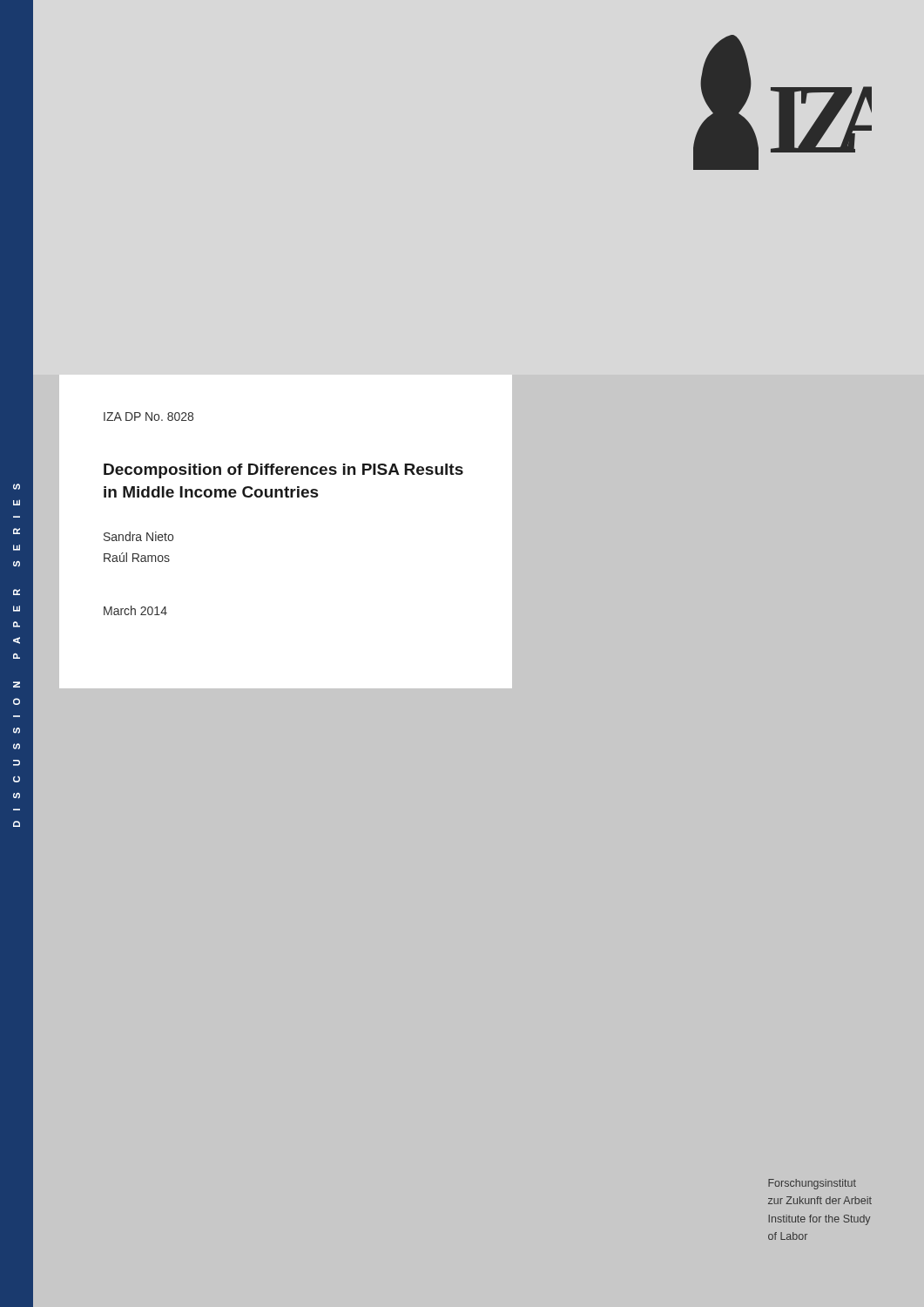This screenshot has height=1307, width=924.
Task: Click where it says "IZA DP No. 8028"
Action: (x=148, y=416)
